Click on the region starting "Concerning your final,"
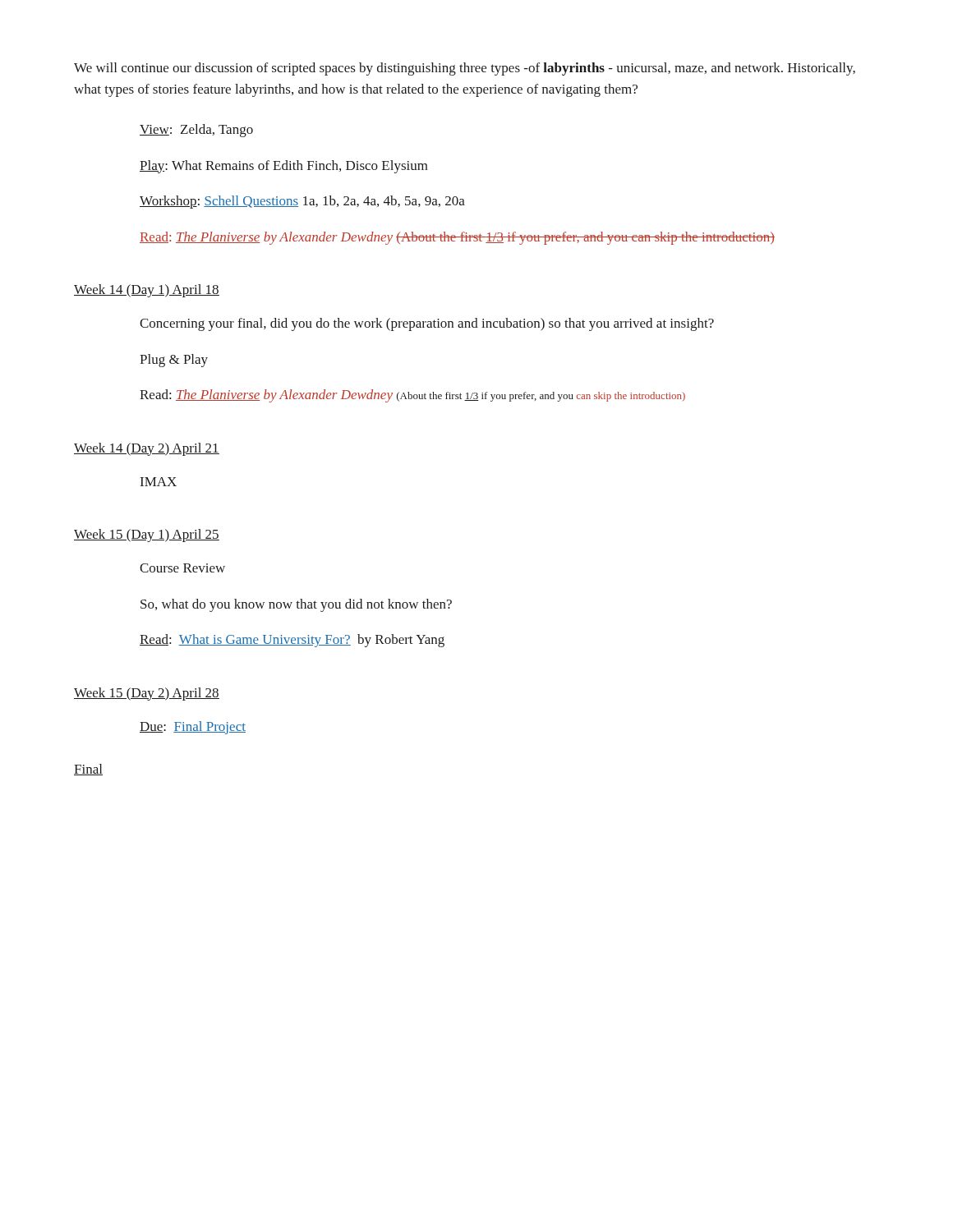Image resolution: width=953 pixels, height=1232 pixels. coord(427,323)
